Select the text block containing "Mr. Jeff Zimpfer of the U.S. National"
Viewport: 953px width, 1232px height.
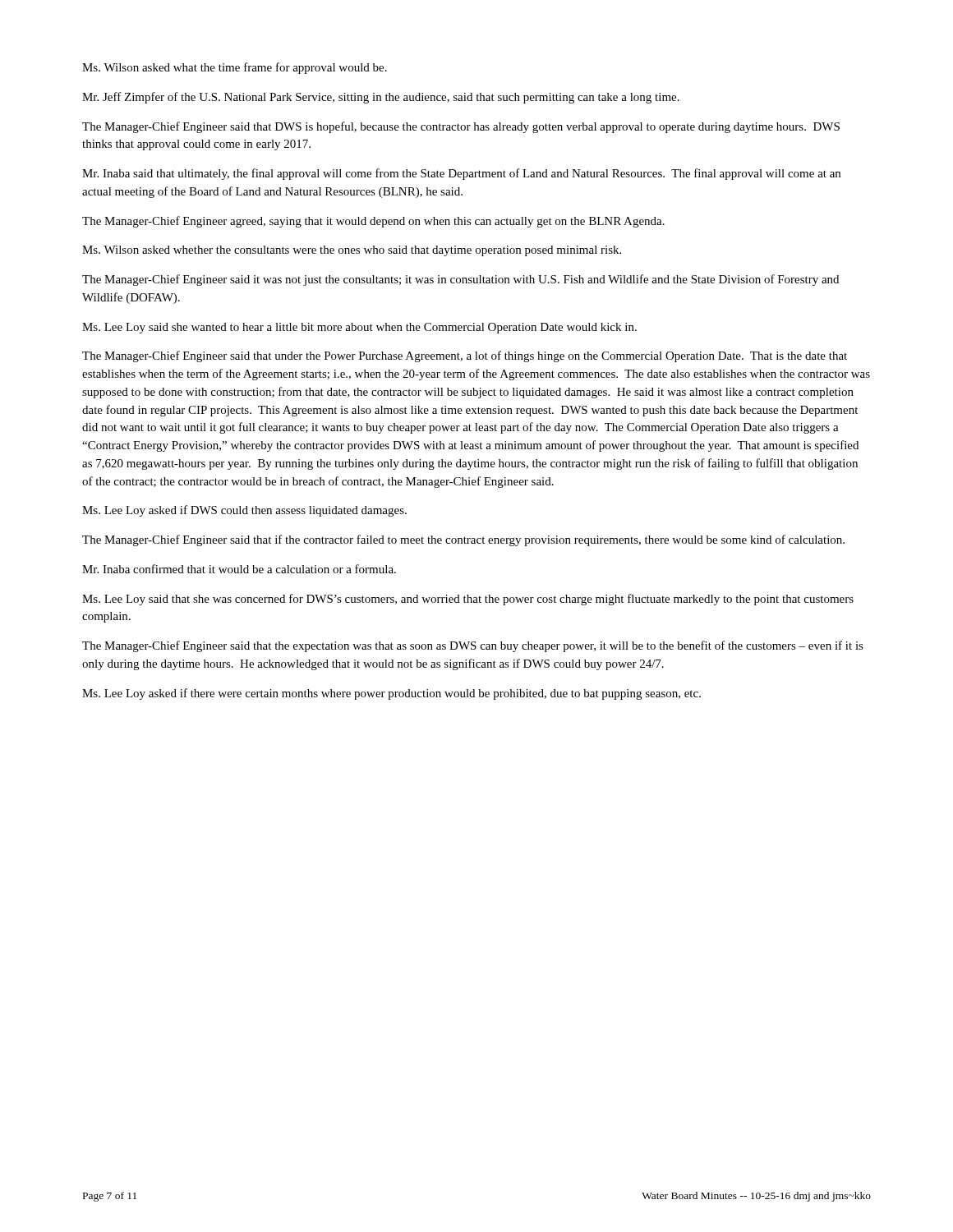click(381, 97)
